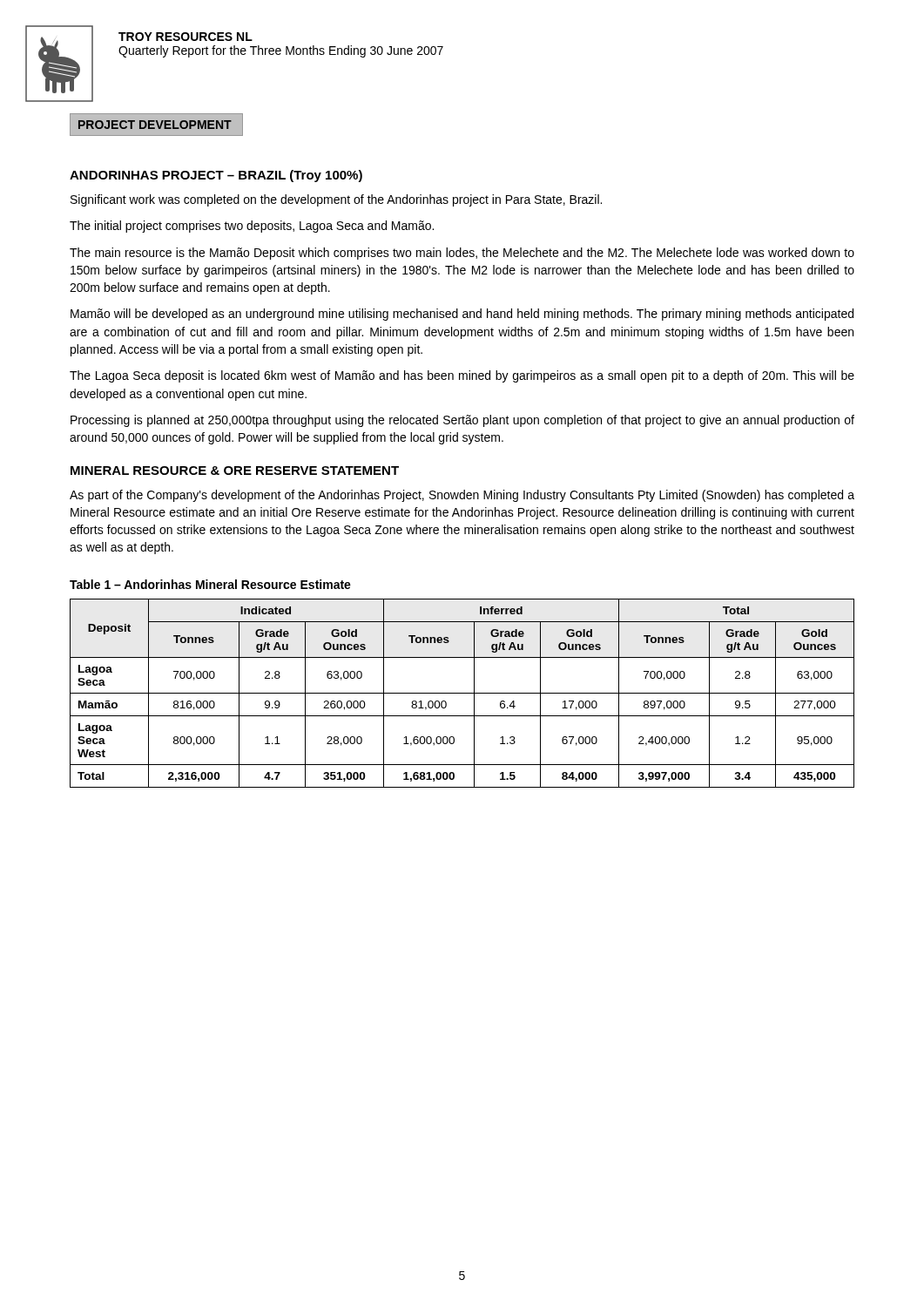Find the region starting "MINERAL RESOURCE & ORE RESERVE STATEMENT"
Image resolution: width=924 pixels, height=1307 pixels.
235,471
